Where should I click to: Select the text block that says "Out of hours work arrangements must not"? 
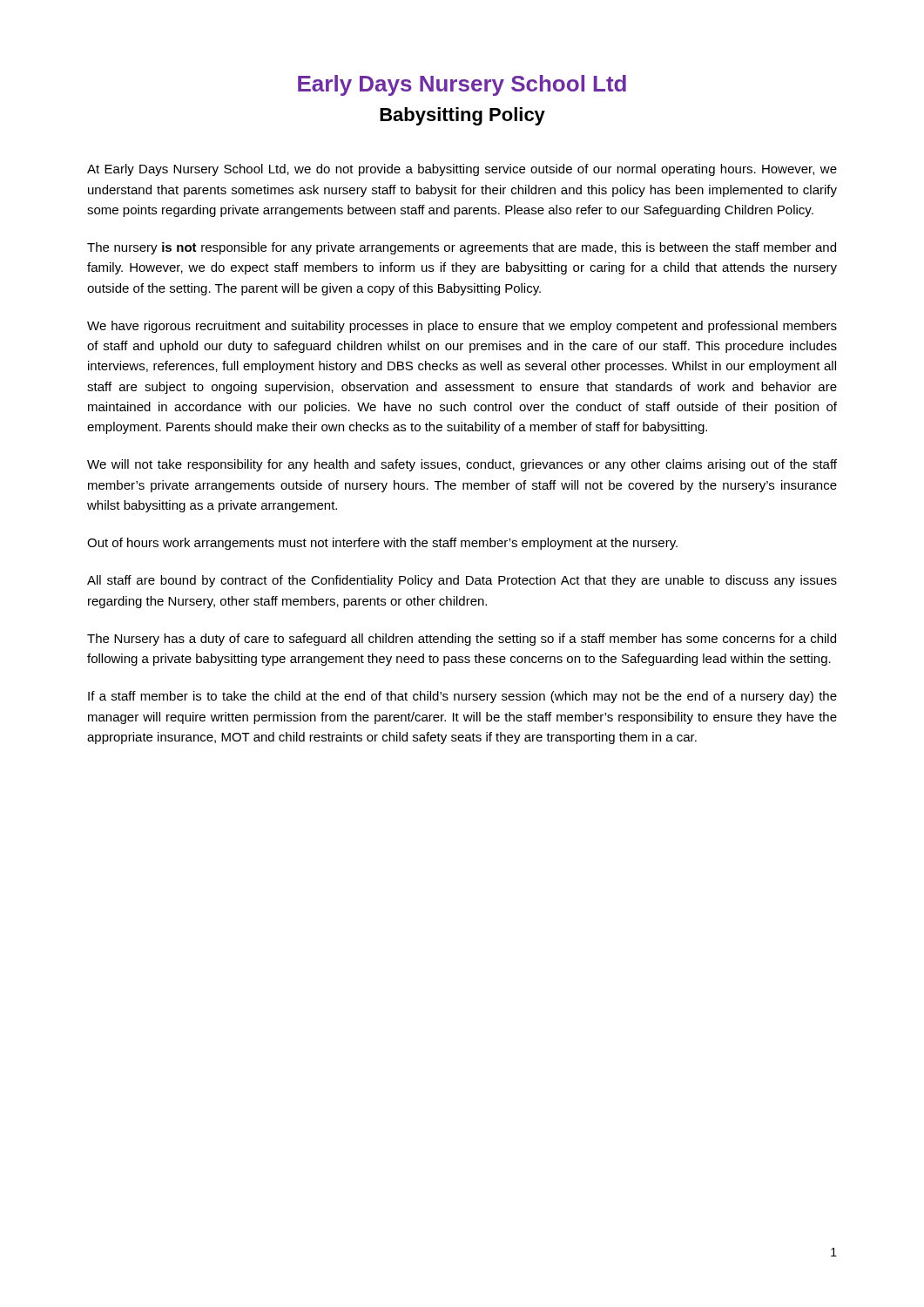pos(383,543)
